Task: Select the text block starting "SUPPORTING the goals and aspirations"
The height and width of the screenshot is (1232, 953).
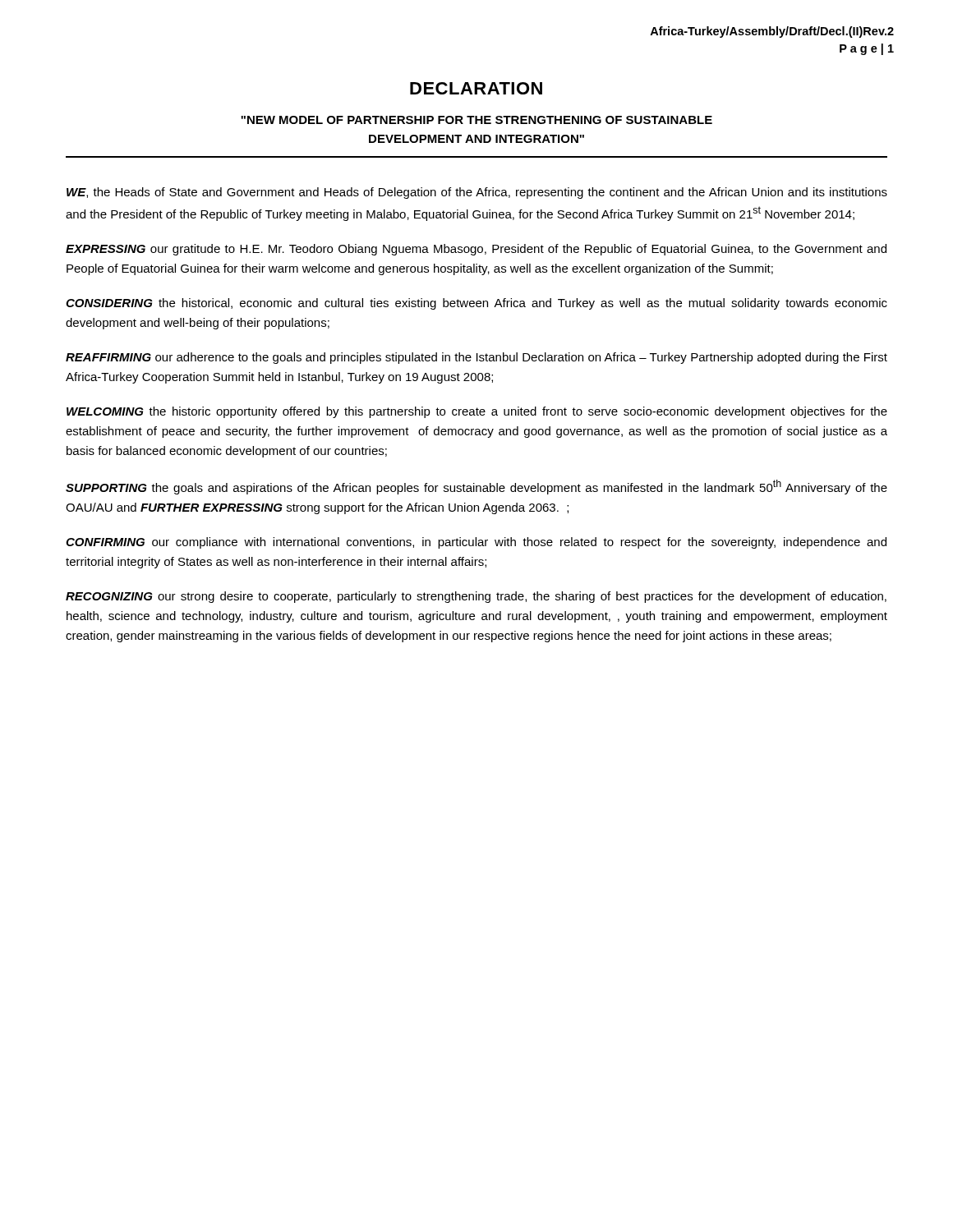Action: pos(476,496)
